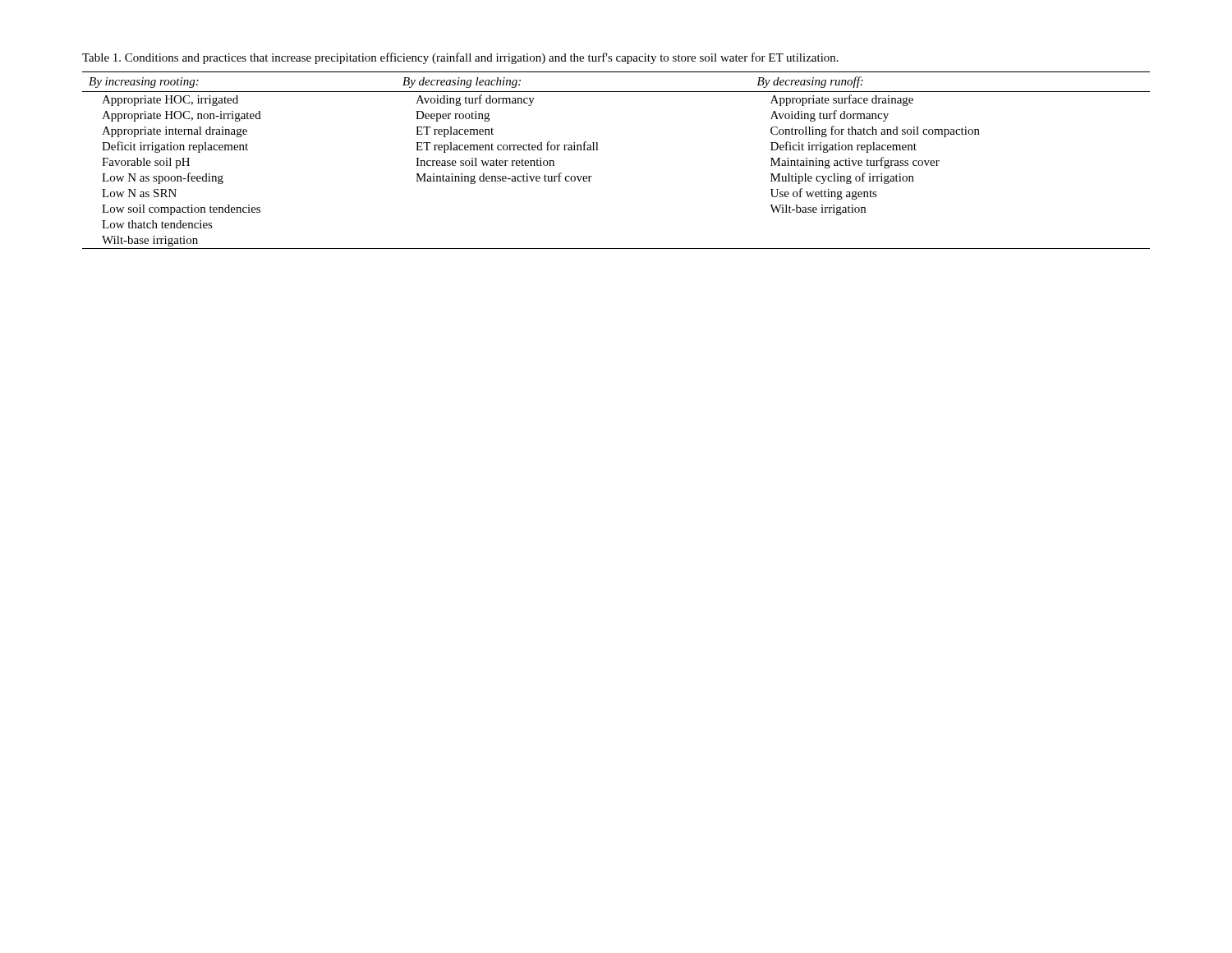Screen dimensions: 953x1232
Task: Click a caption
Action: click(461, 57)
